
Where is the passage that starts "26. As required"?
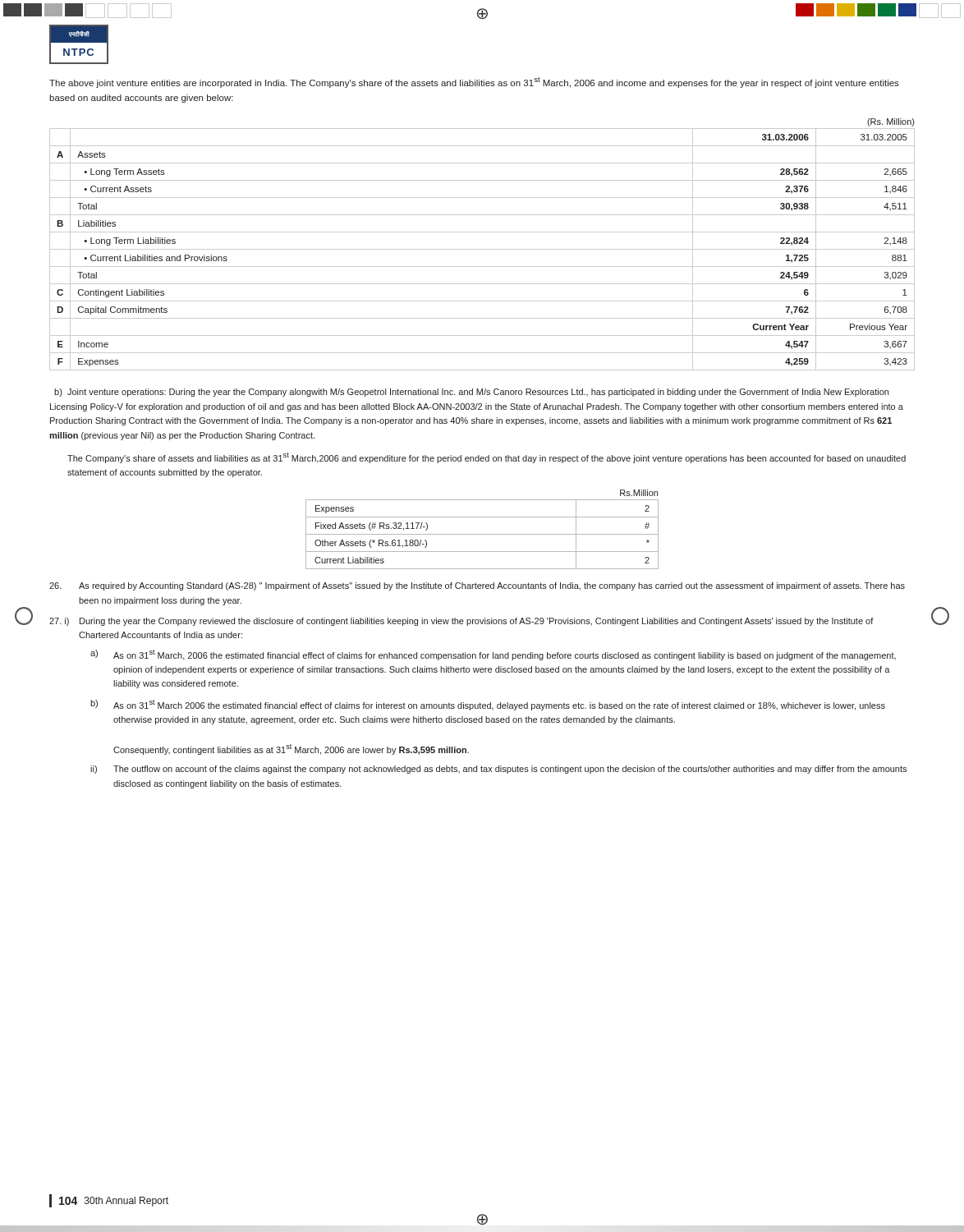click(x=482, y=594)
